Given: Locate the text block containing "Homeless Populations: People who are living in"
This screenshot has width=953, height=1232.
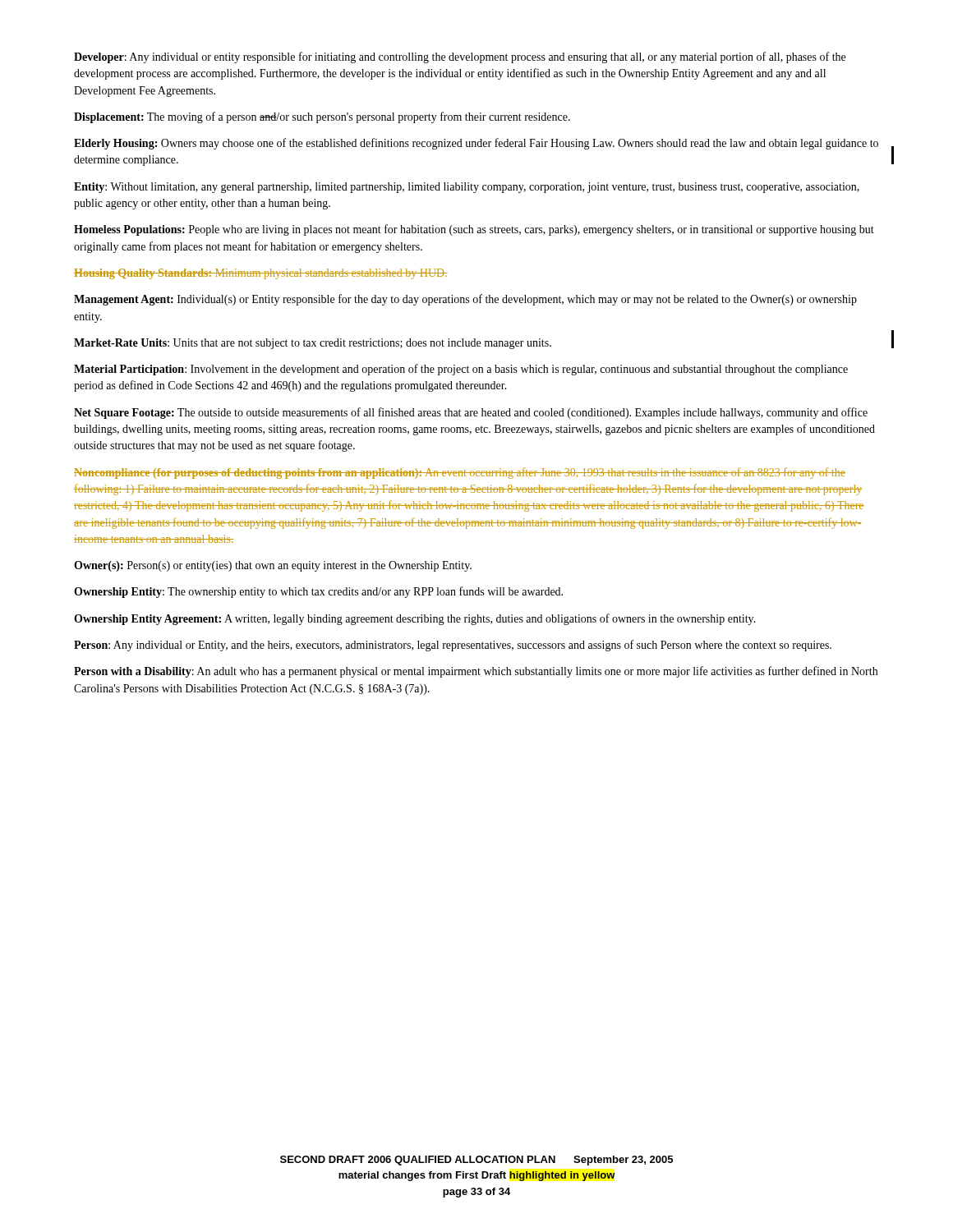Looking at the screenshot, I should pyautogui.click(x=474, y=238).
